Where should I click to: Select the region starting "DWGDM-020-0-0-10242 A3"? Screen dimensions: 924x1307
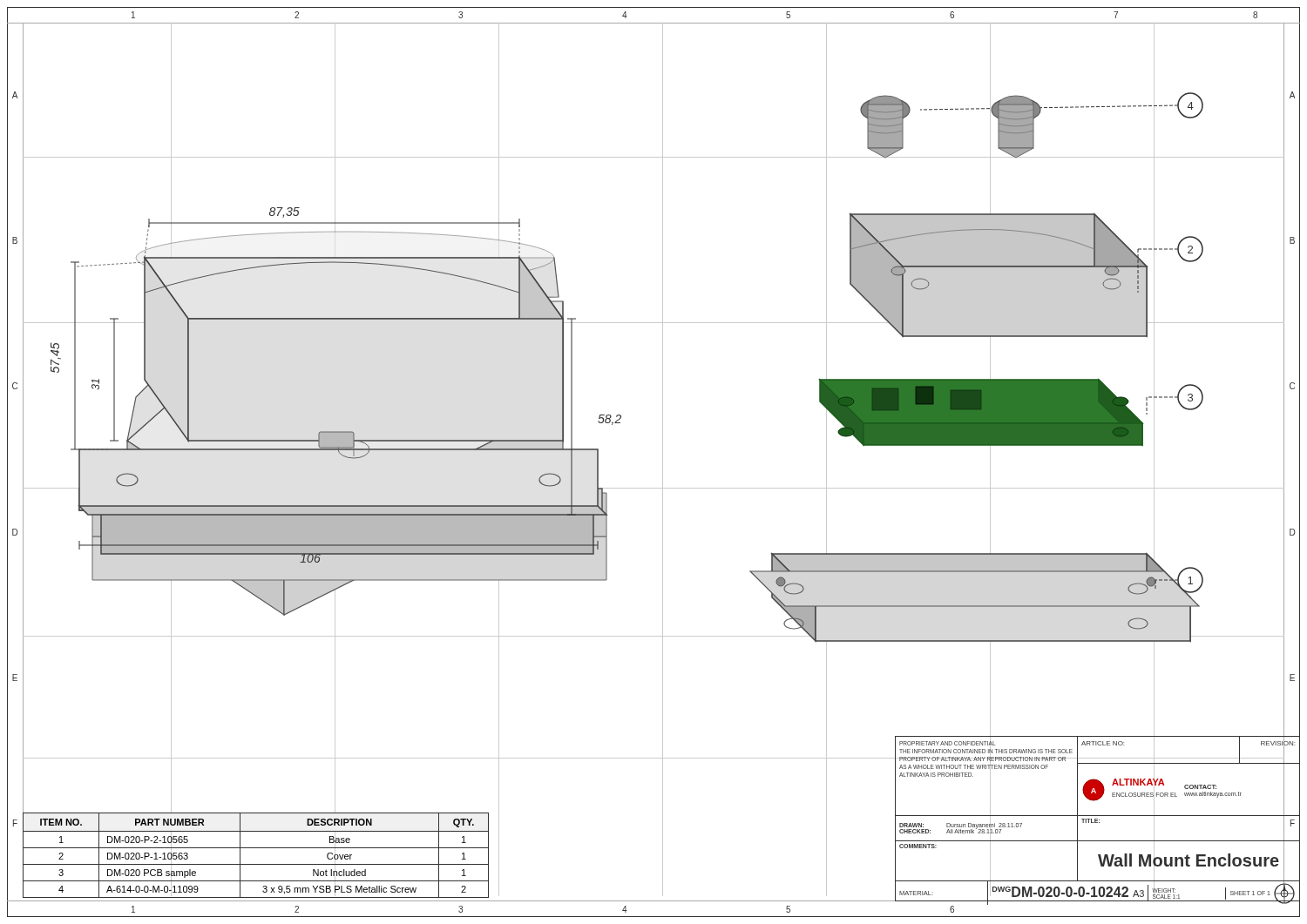pyautogui.click(x=1068, y=893)
